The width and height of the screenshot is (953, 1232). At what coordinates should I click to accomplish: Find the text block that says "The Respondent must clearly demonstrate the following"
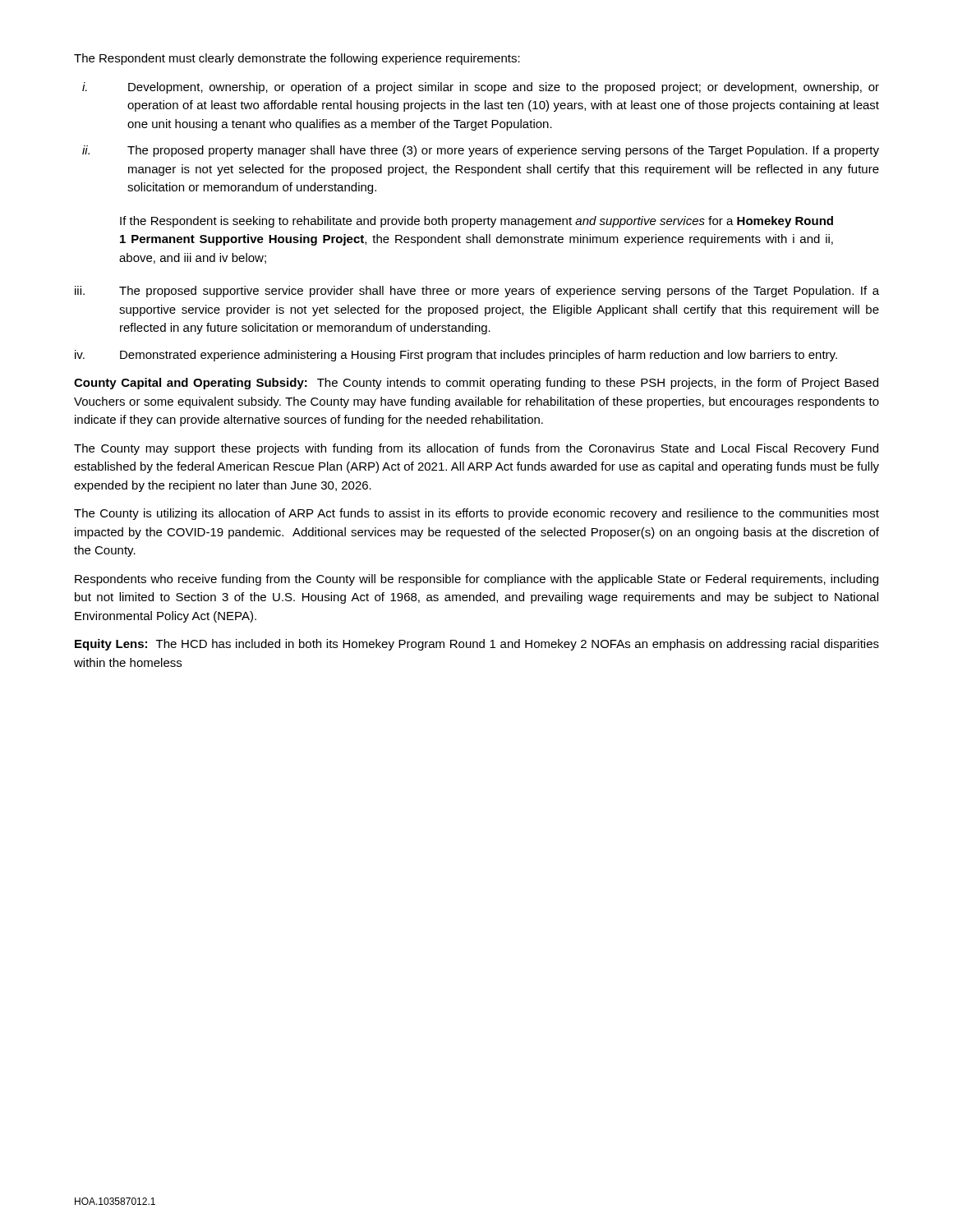pyautogui.click(x=476, y=59)
